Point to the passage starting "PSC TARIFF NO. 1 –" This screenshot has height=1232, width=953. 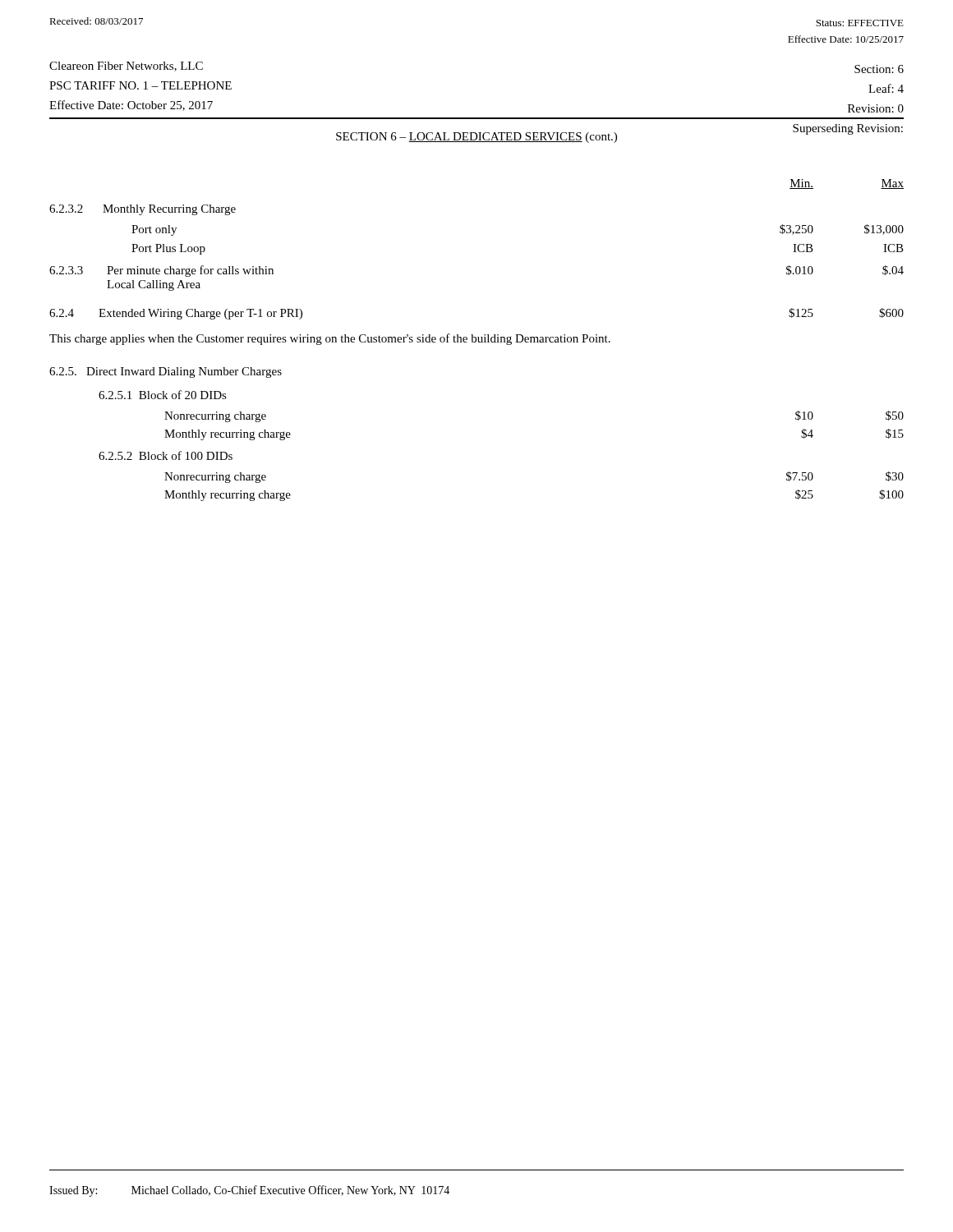141,95
